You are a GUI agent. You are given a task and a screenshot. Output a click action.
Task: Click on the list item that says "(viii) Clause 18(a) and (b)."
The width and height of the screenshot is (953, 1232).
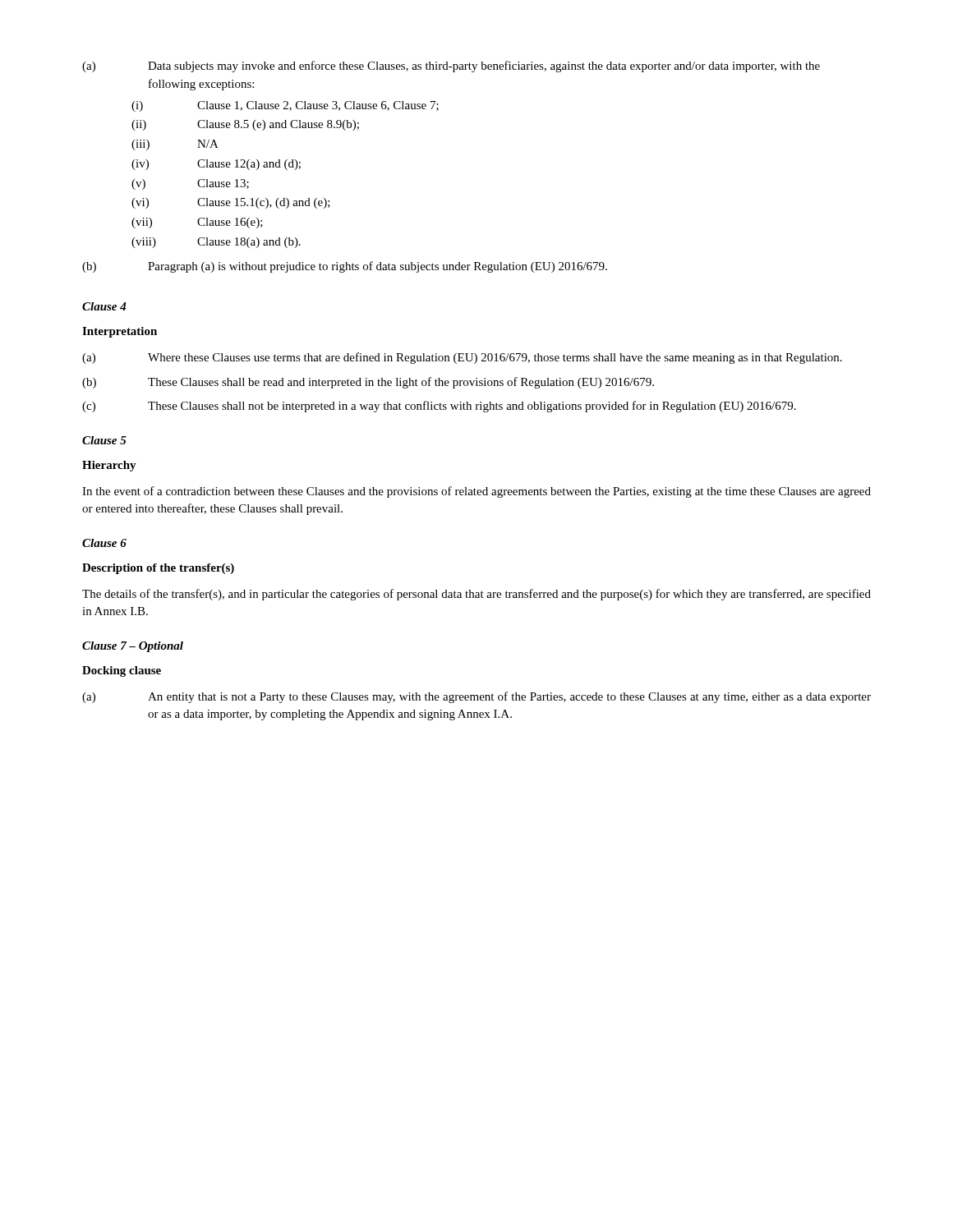[x=216, y=243]
